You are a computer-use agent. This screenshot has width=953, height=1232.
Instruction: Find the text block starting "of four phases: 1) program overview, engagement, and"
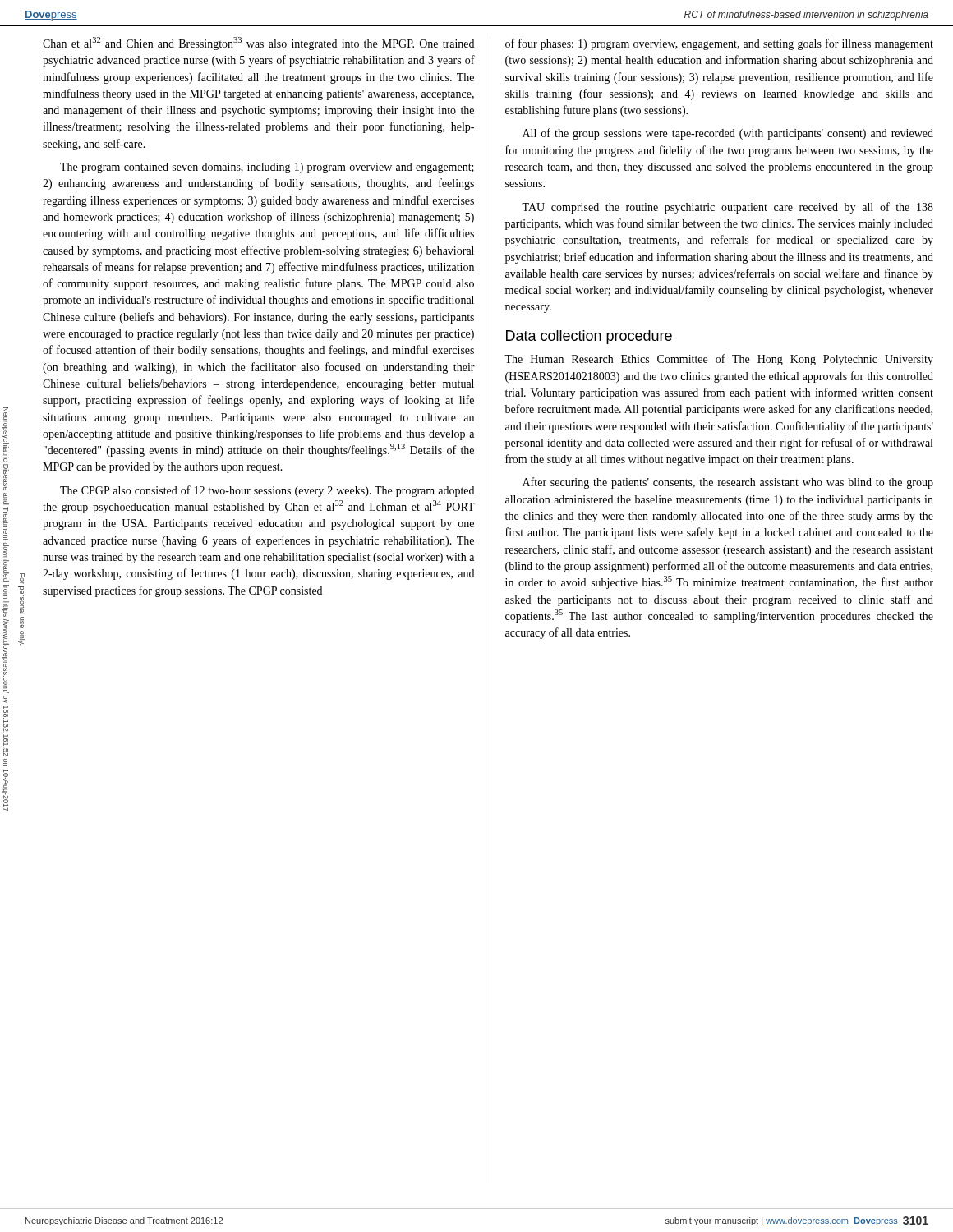[x=719, y=78]
